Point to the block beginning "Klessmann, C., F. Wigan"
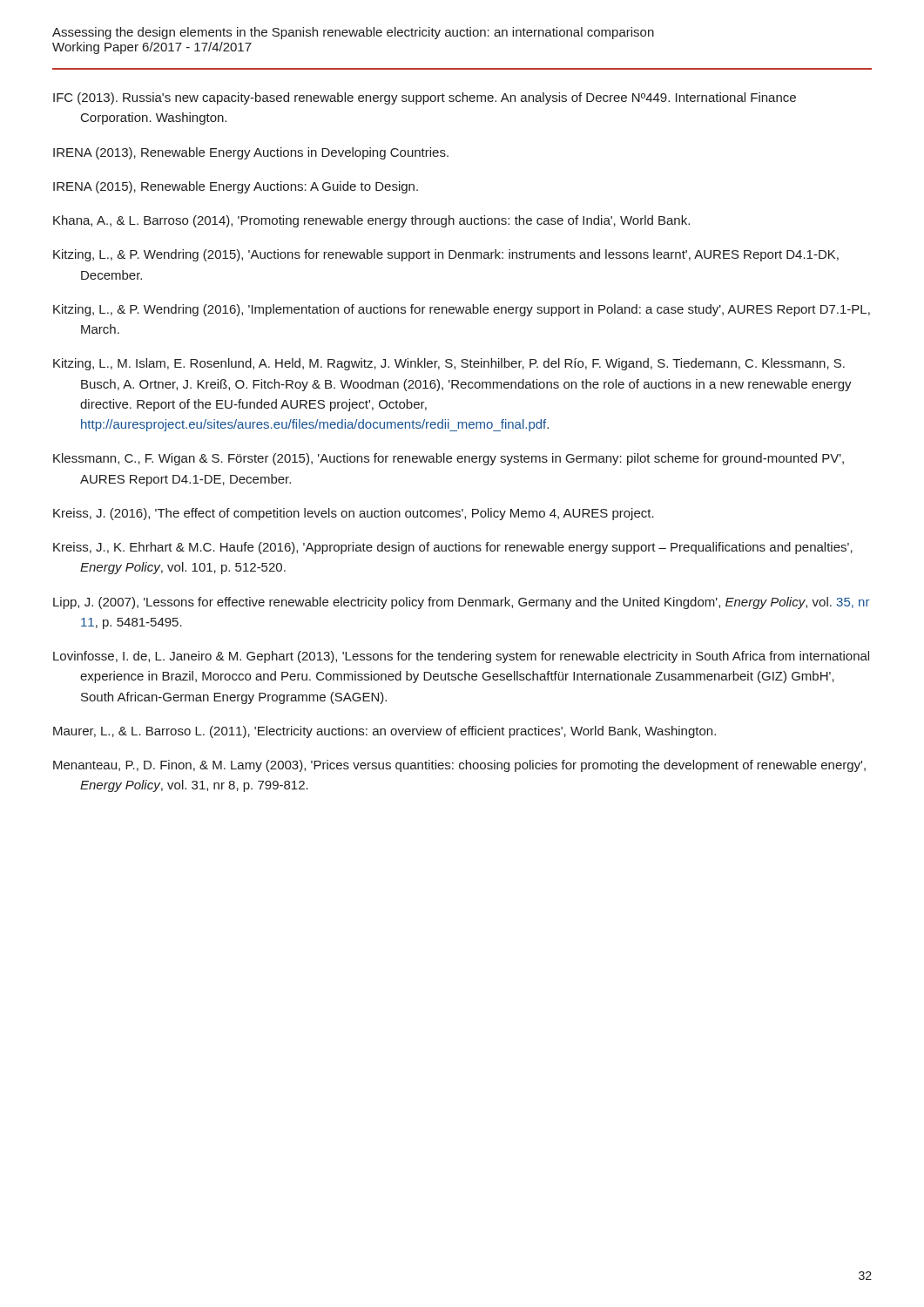Viewport: 924px width, 1307px height. pos(449,468)
